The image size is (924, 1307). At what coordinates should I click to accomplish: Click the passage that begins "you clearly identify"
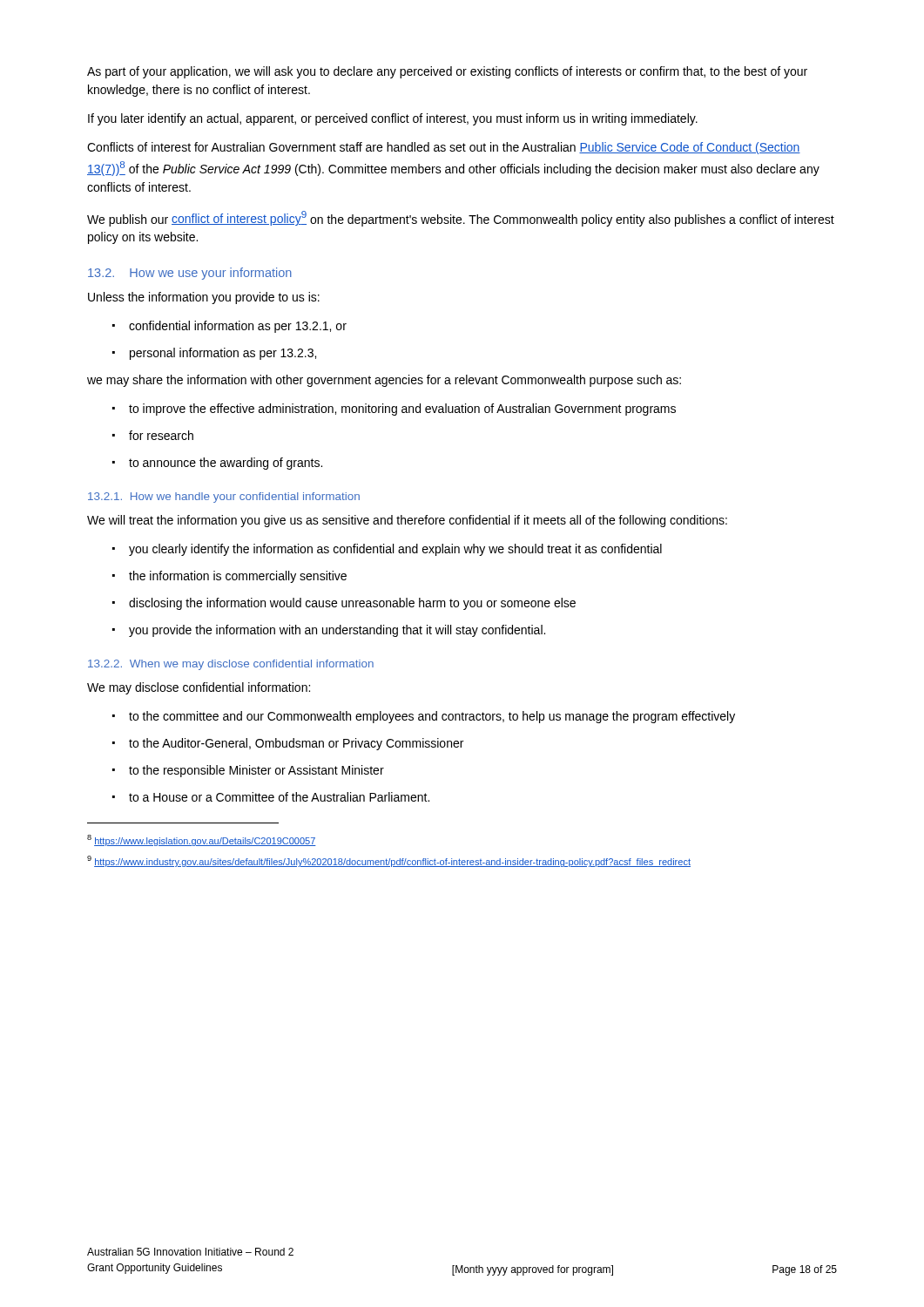[462, 550]
